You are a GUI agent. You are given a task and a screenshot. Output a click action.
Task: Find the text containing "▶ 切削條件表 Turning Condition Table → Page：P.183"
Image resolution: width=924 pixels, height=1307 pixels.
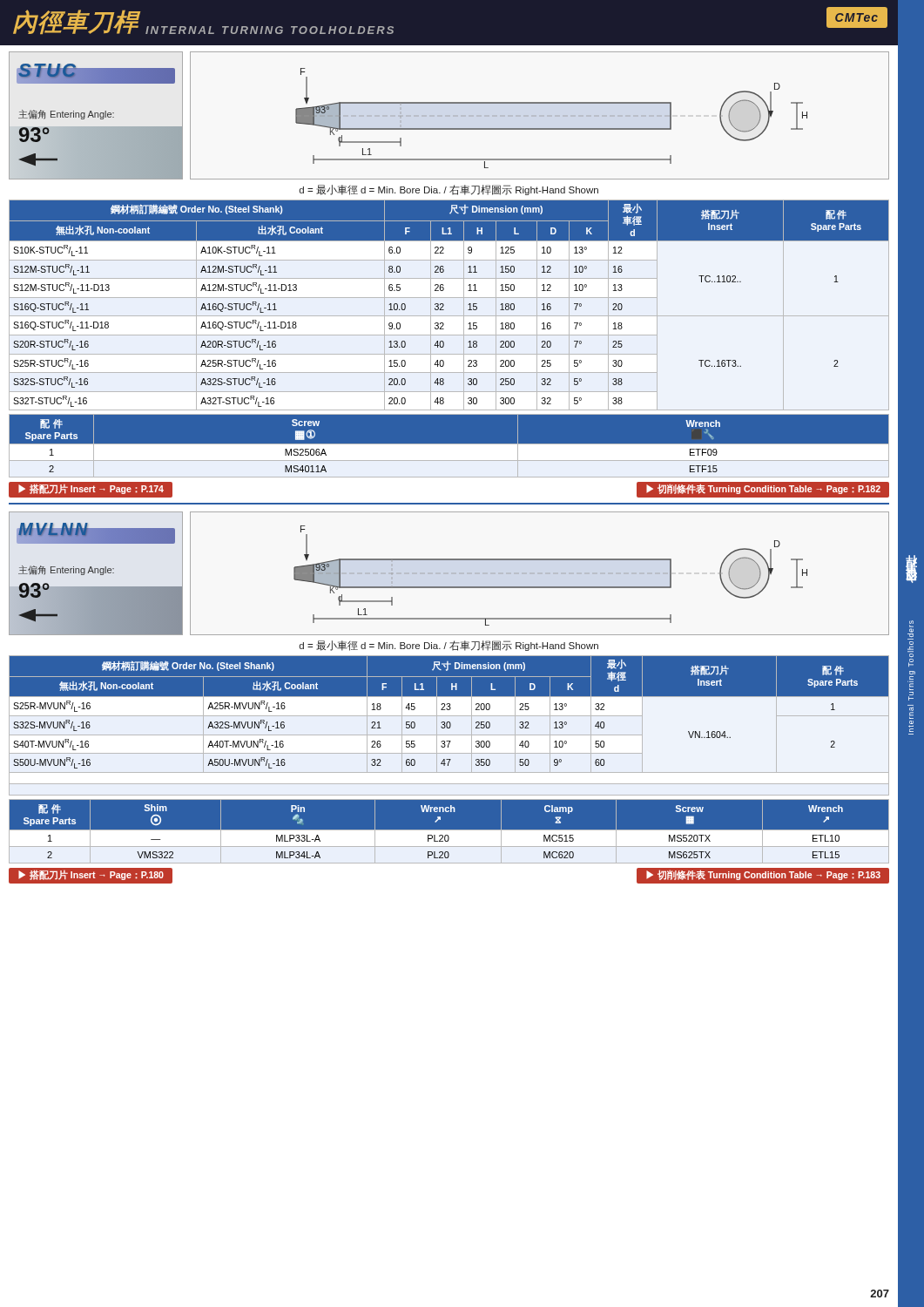(763, 875)
